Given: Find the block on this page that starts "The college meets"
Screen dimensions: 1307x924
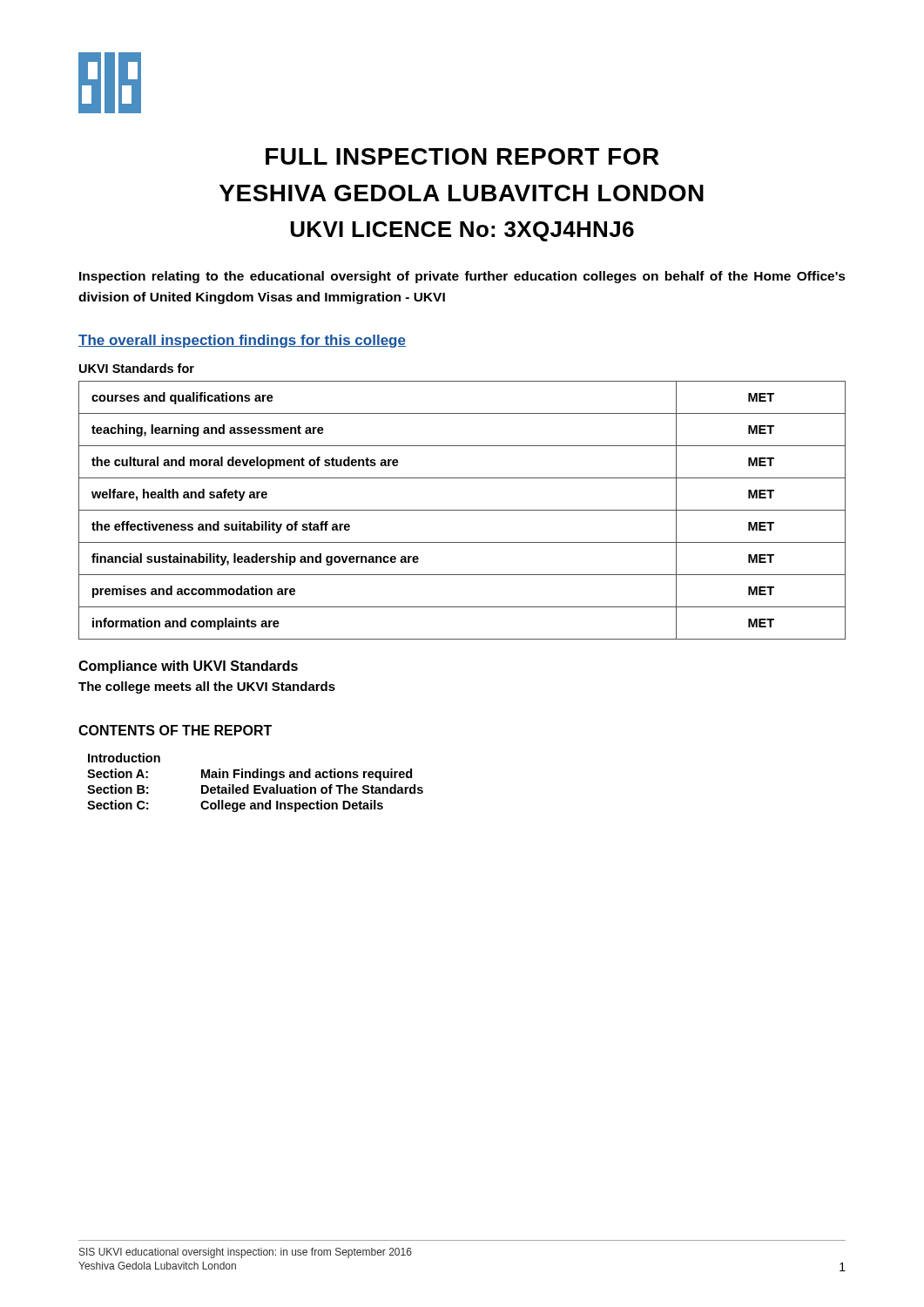Looking at the screenshot, I should coord(207,686).
